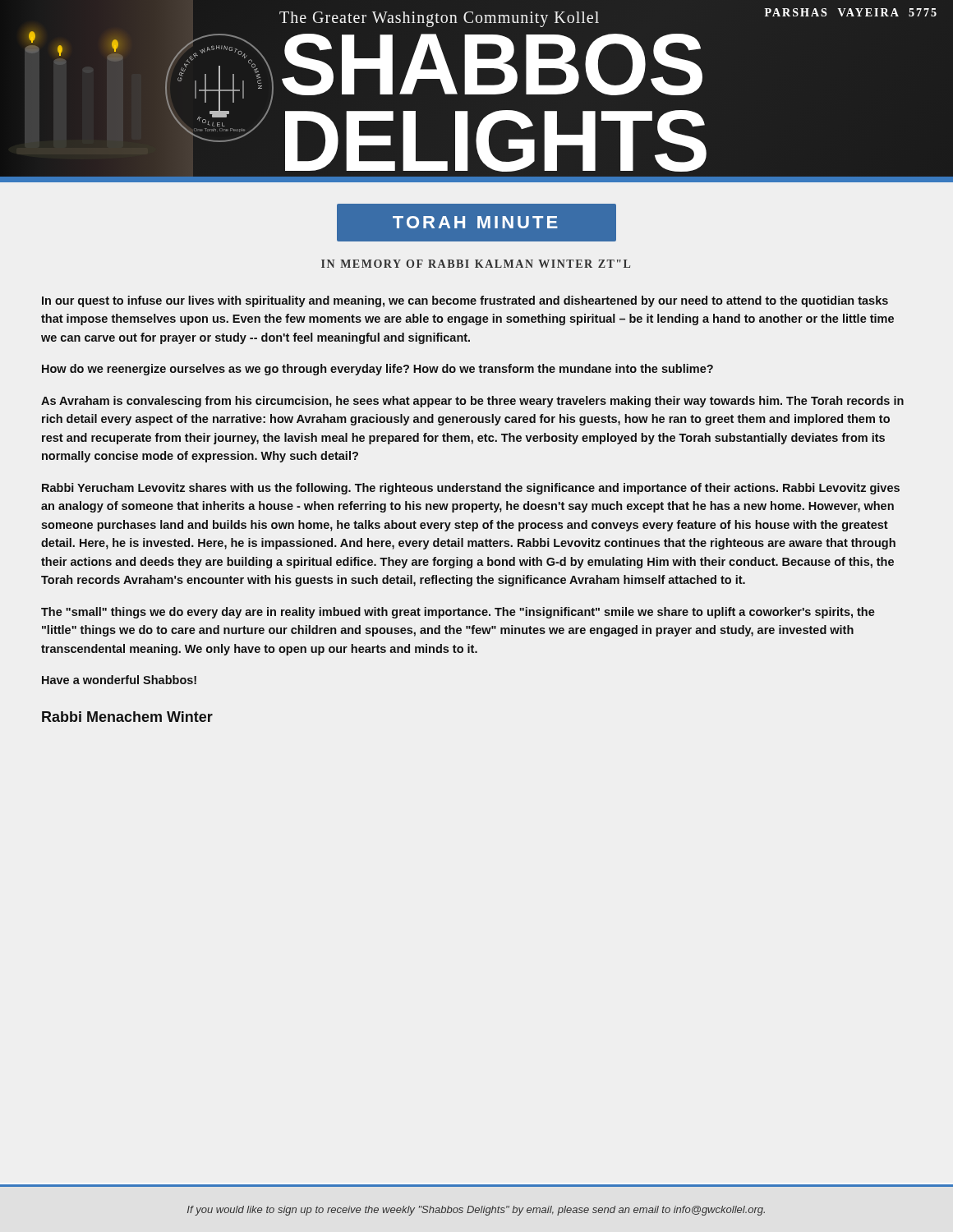This screenshot has height=1232, width=953.
Task: Select the region starting "Have a wonderful Shabbos!"
Action: [x=119, y=680]
